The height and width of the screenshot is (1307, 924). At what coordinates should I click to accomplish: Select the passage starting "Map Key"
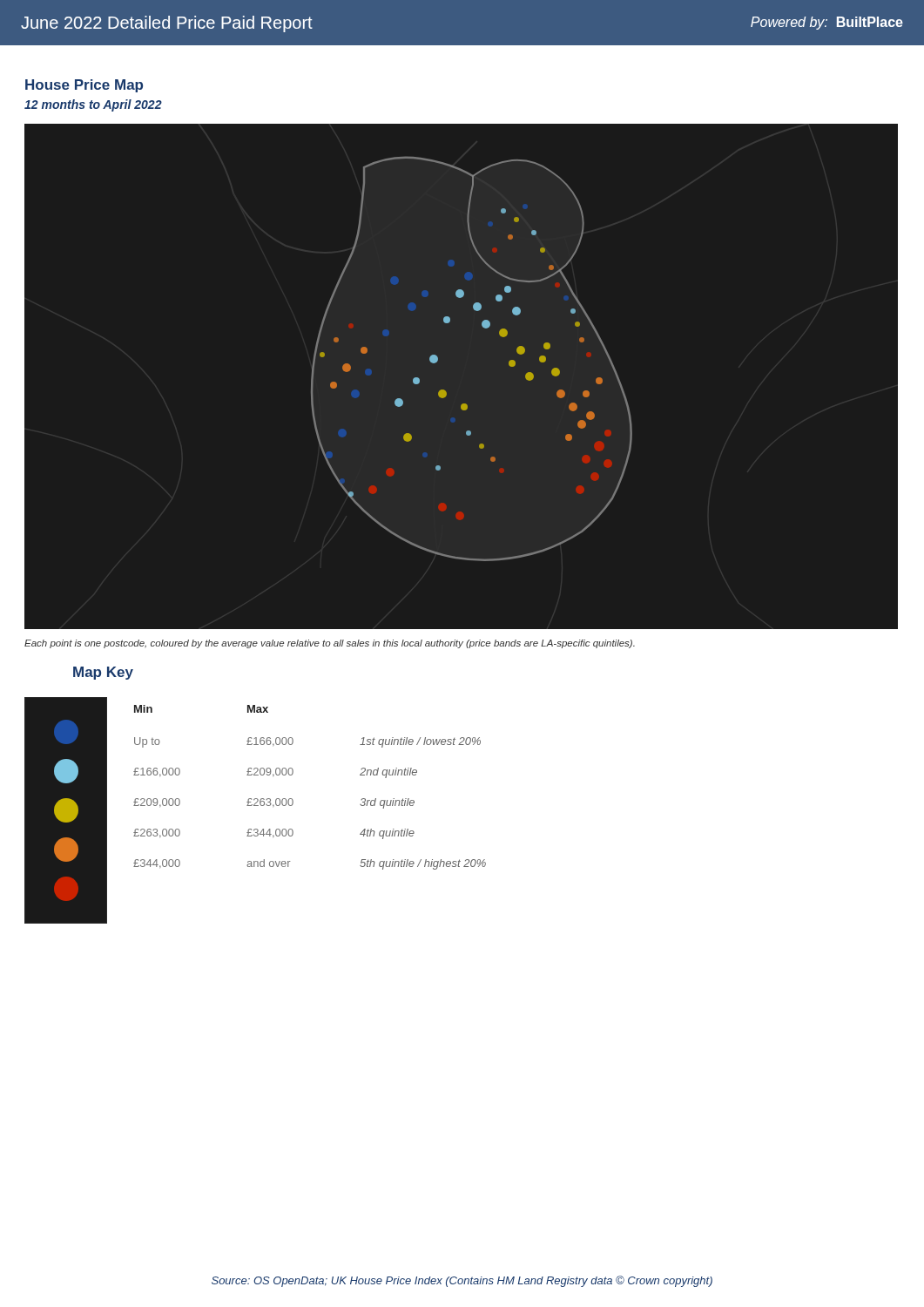coord(103,672)
